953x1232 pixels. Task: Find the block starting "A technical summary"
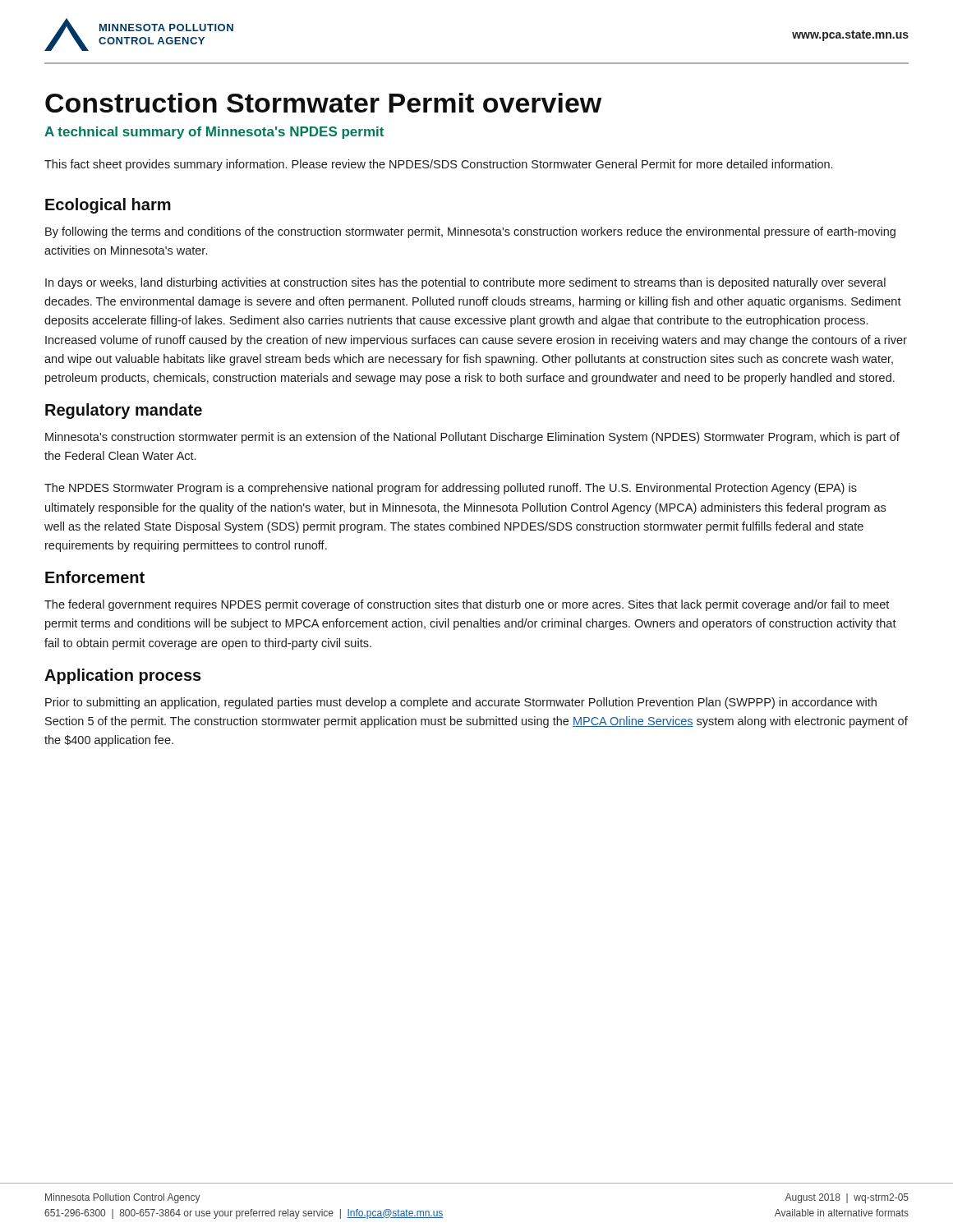(214, 132)
